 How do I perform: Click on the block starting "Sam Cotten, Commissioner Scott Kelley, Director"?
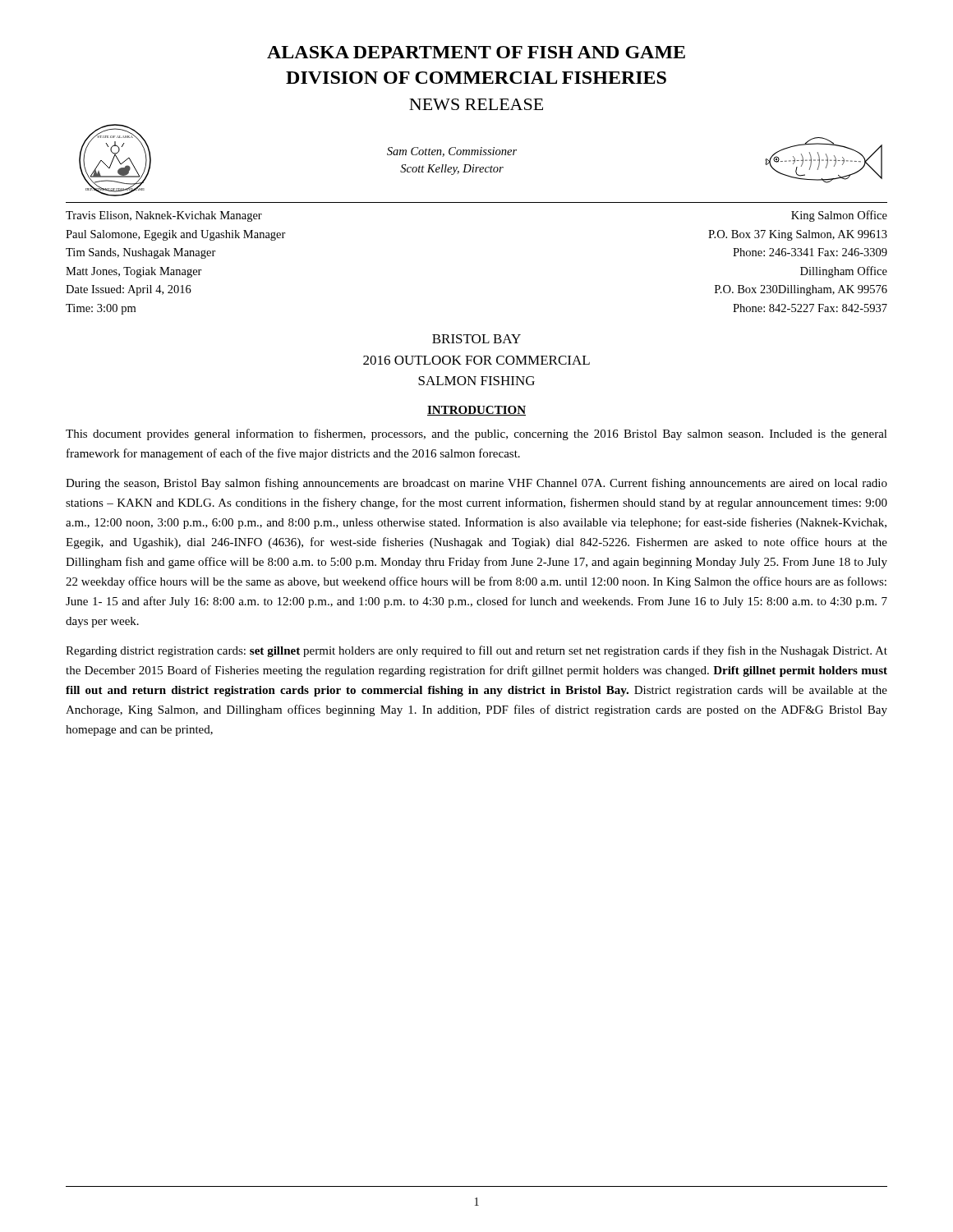point(452,160)
